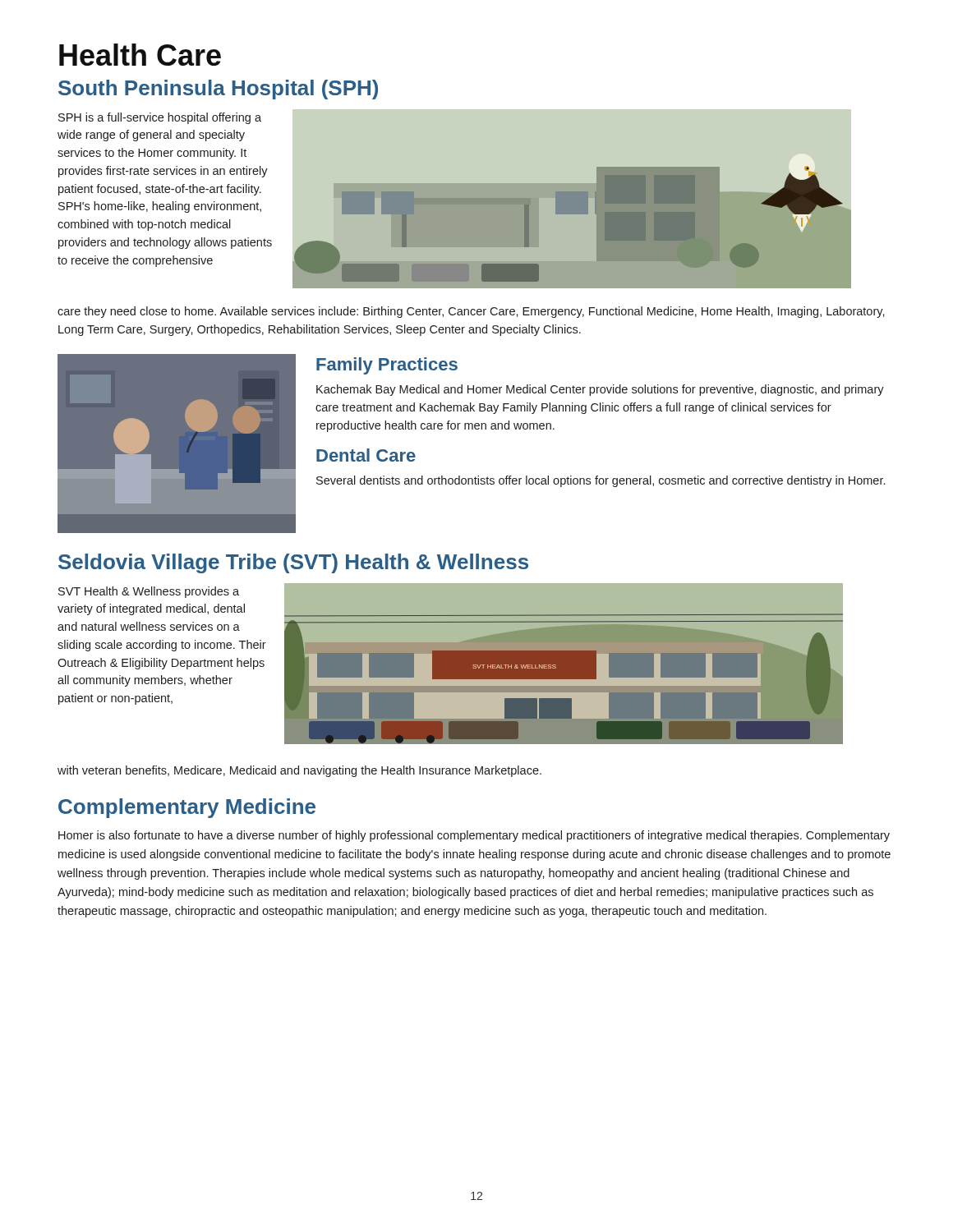
Task: Where is the passage that starts "with veteran benefits, Medicare,"?
Action: [300, 770]
